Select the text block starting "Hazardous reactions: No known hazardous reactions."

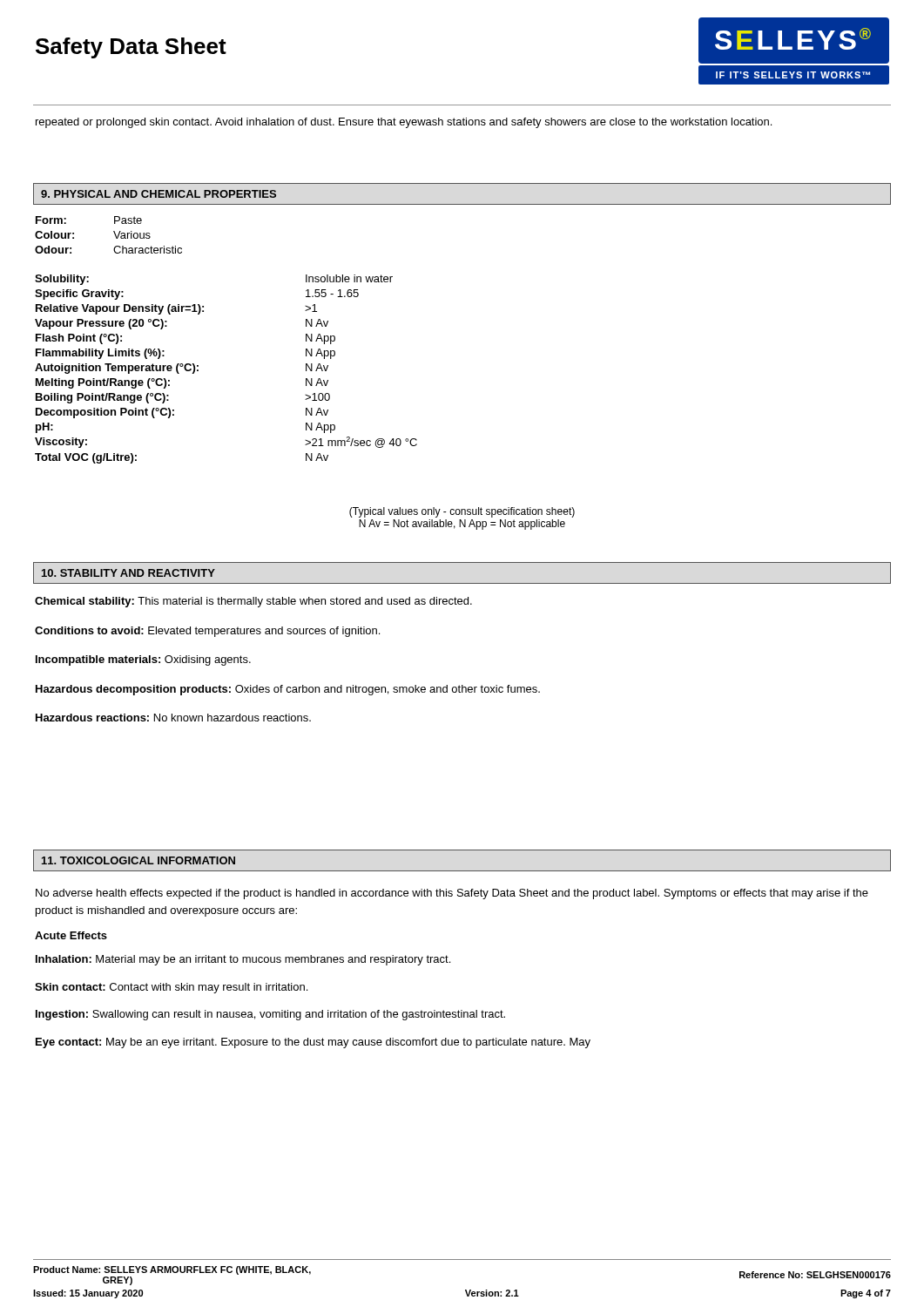pyautogui.click(x=173, y=718)
